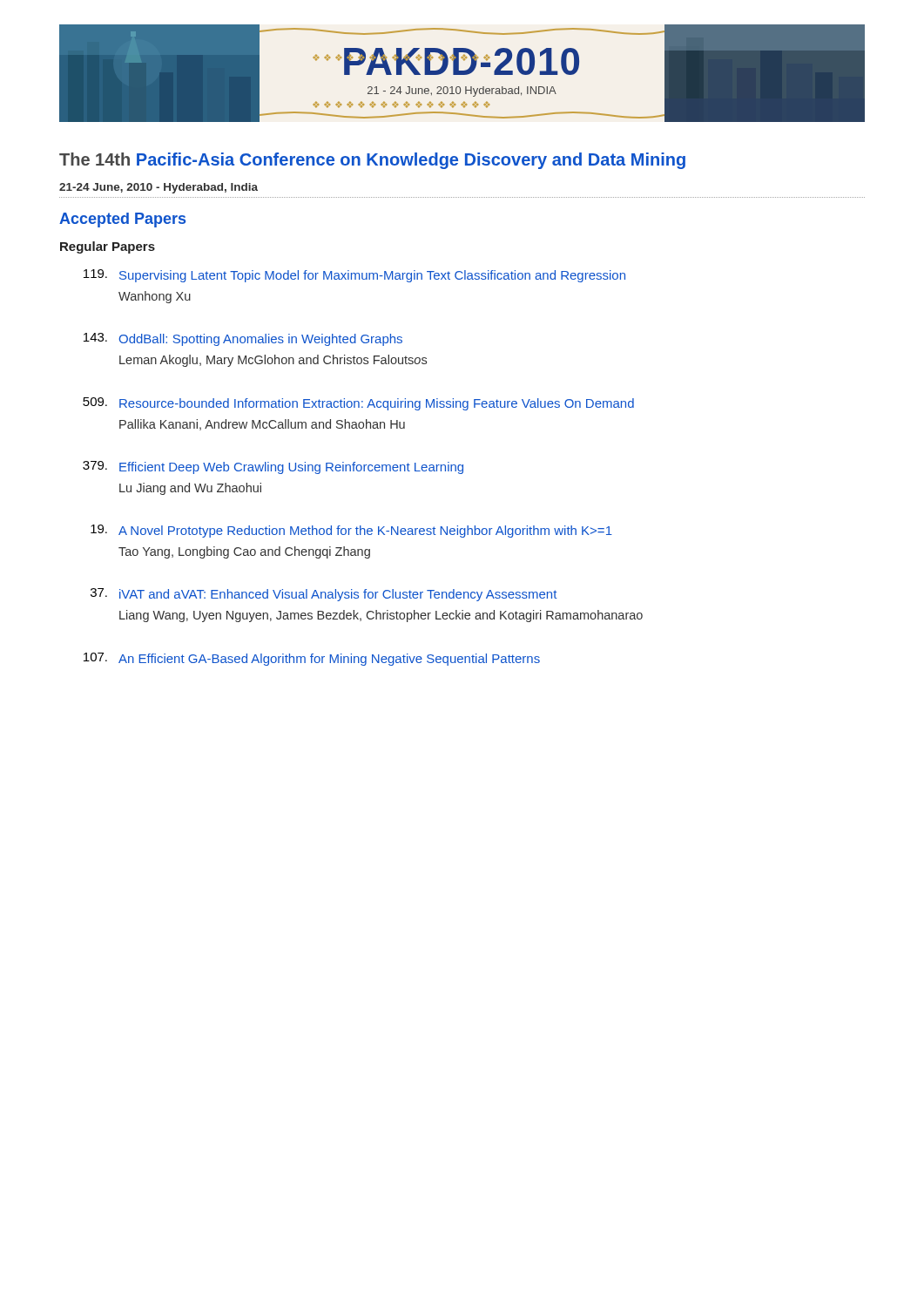Image resolution: width=924 pixels, height=1307 pixels.
Task: Point to the element starting "143. OddBall: Spotting Anomalies in"
Action: point(243,339)
